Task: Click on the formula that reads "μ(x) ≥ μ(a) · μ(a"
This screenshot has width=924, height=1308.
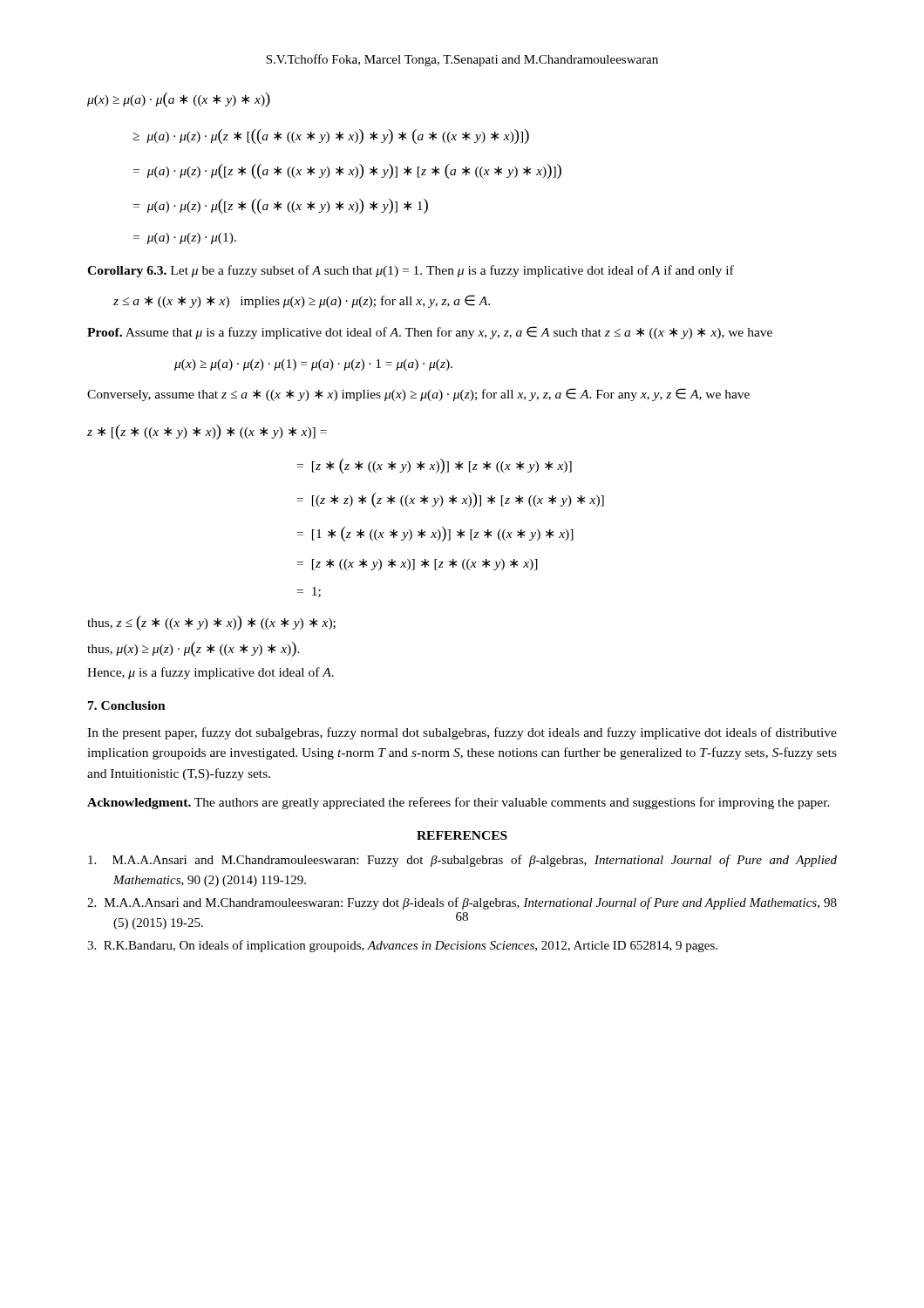Action: (x=462, y=166)
